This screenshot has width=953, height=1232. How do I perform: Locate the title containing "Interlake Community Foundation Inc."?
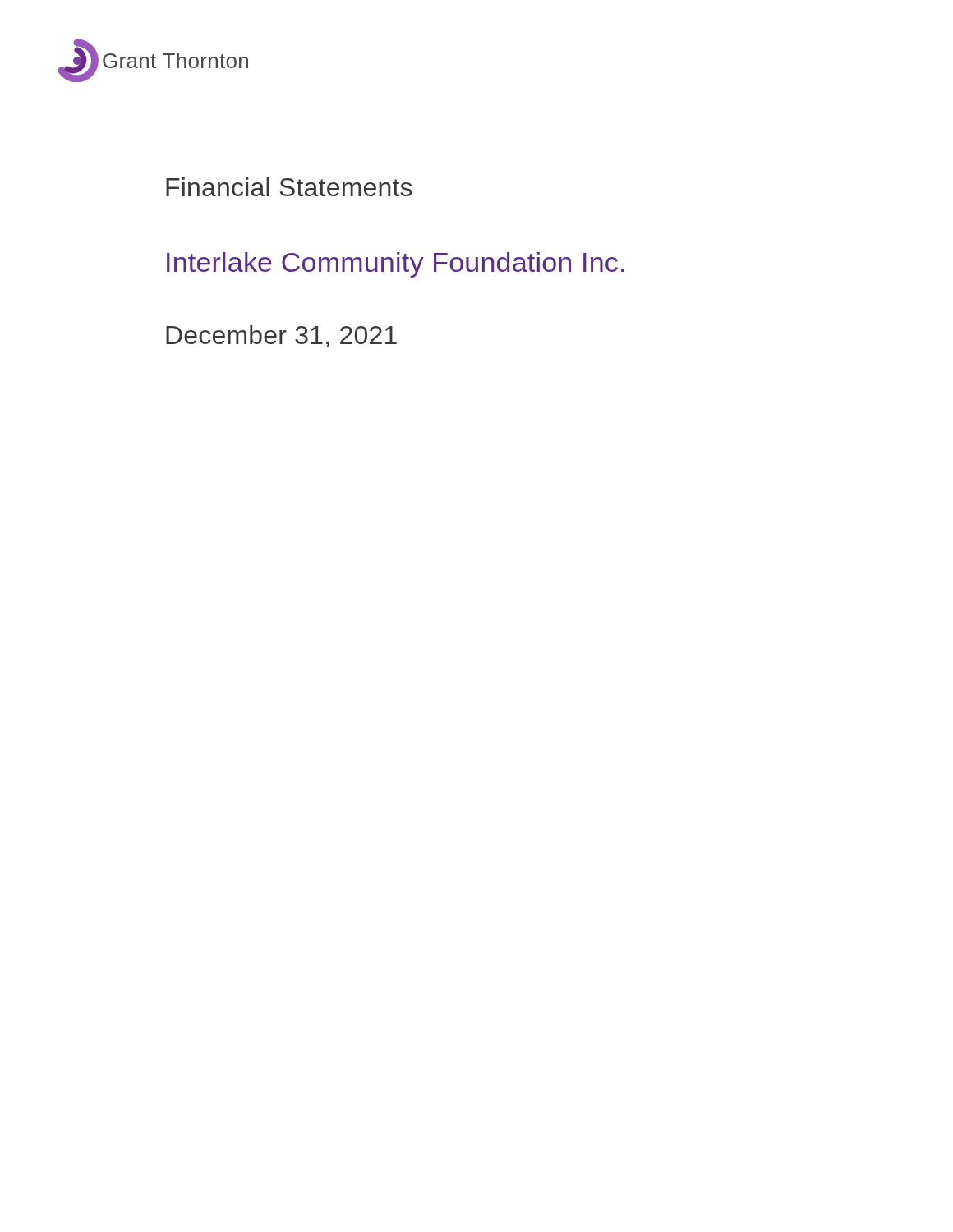point(395,262)
